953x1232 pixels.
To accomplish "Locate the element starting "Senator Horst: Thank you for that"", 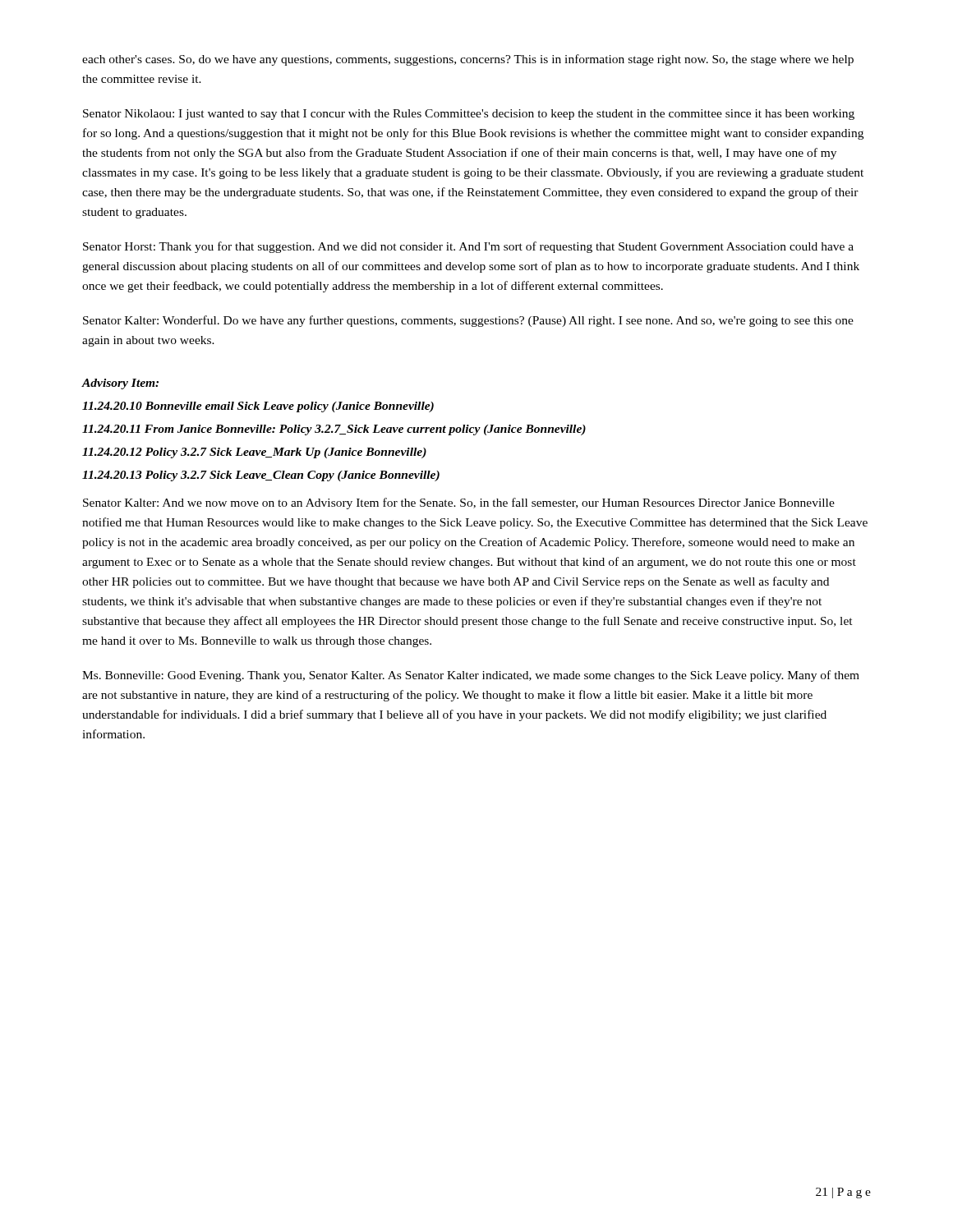I will (x=471, y=266).
